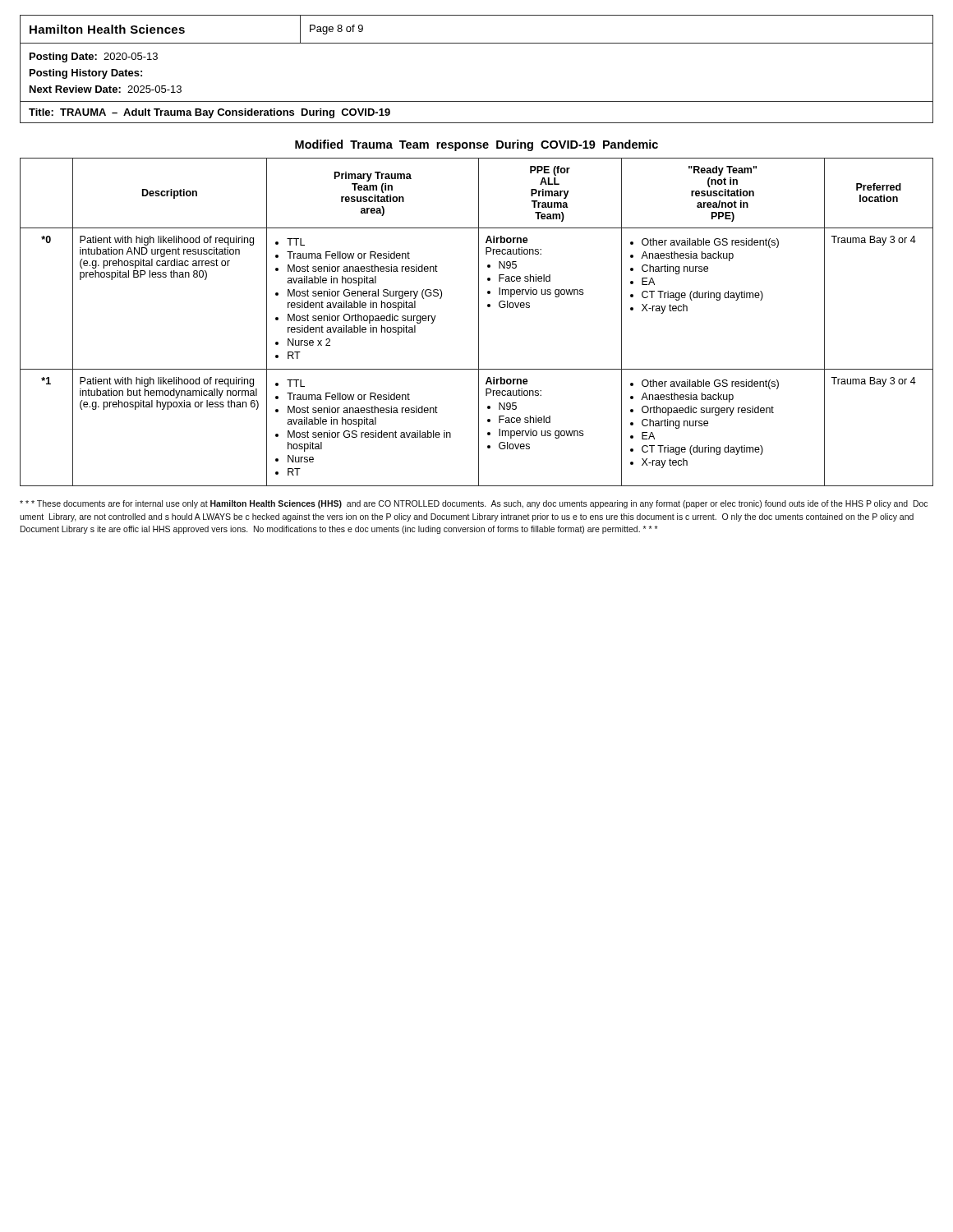
Task: Select the block starting "* * These documents are for internal"
Action: [x=474, y=516]
